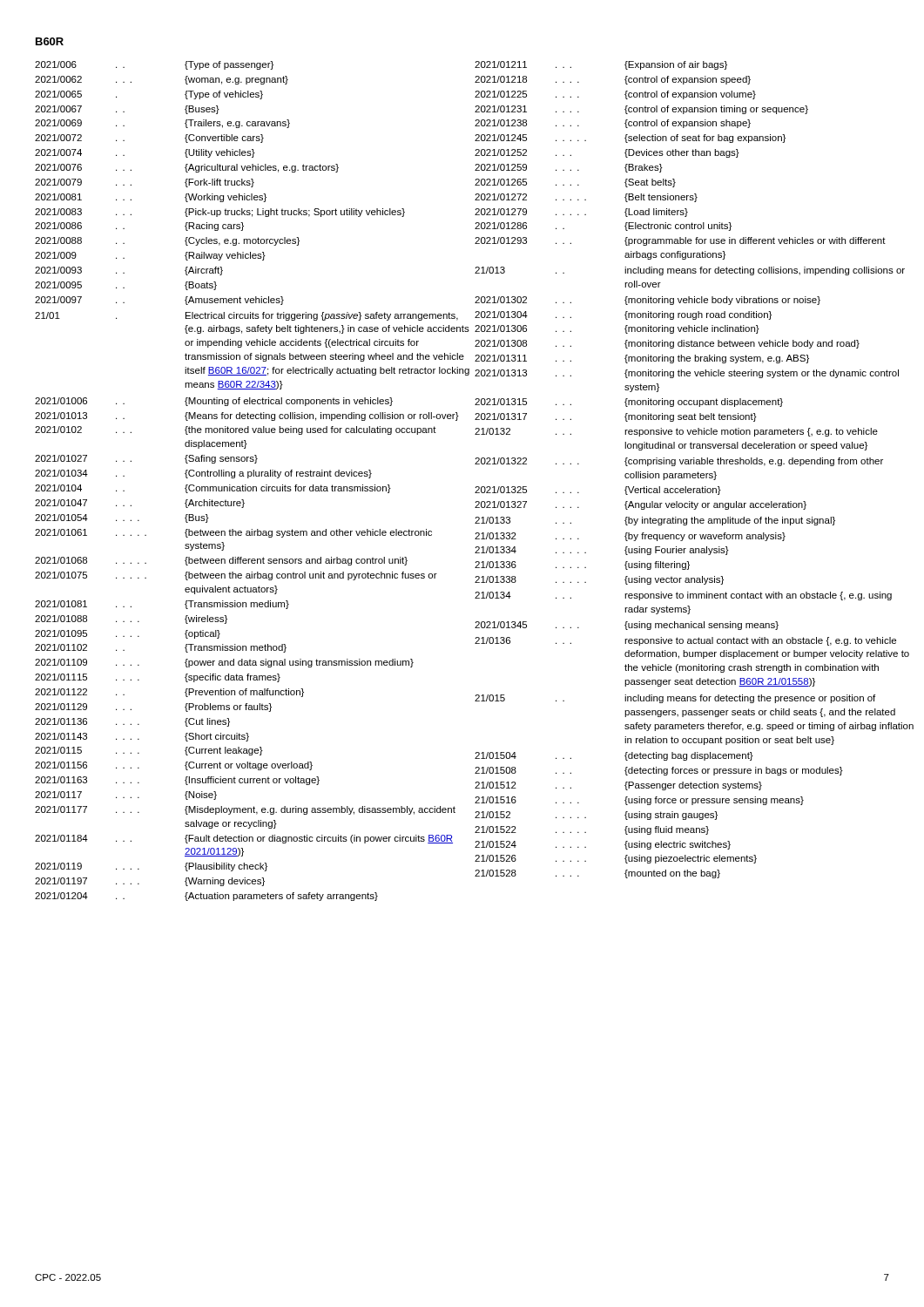
Task: Point to the block beginning "21/01528 . . . . {mounted on the"
Action: (x=695, y=874)
